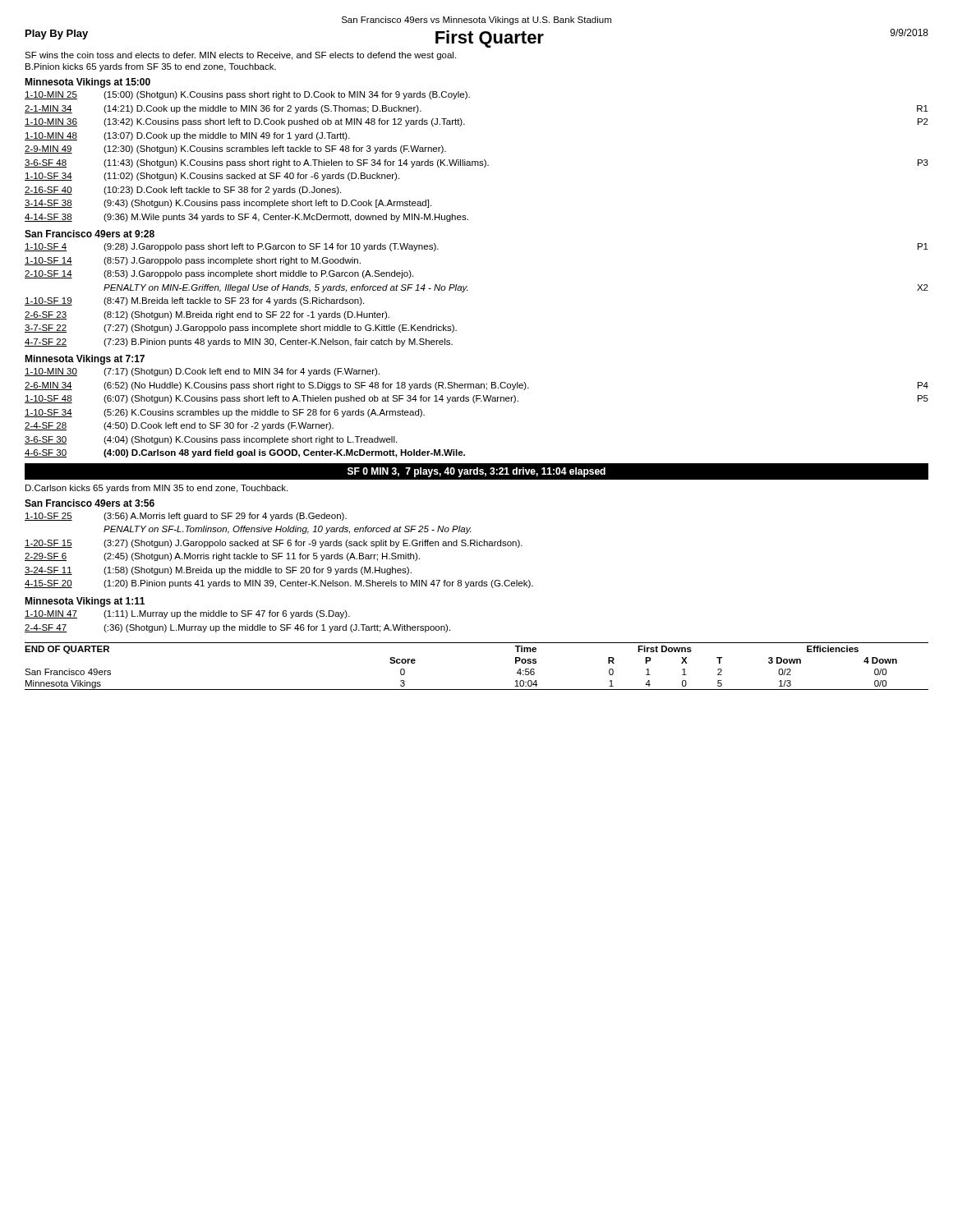Where is the passage that starts "1-10-MIN 36 (13:42)"?
953x1232 pixels.
(x=476, y=122)
